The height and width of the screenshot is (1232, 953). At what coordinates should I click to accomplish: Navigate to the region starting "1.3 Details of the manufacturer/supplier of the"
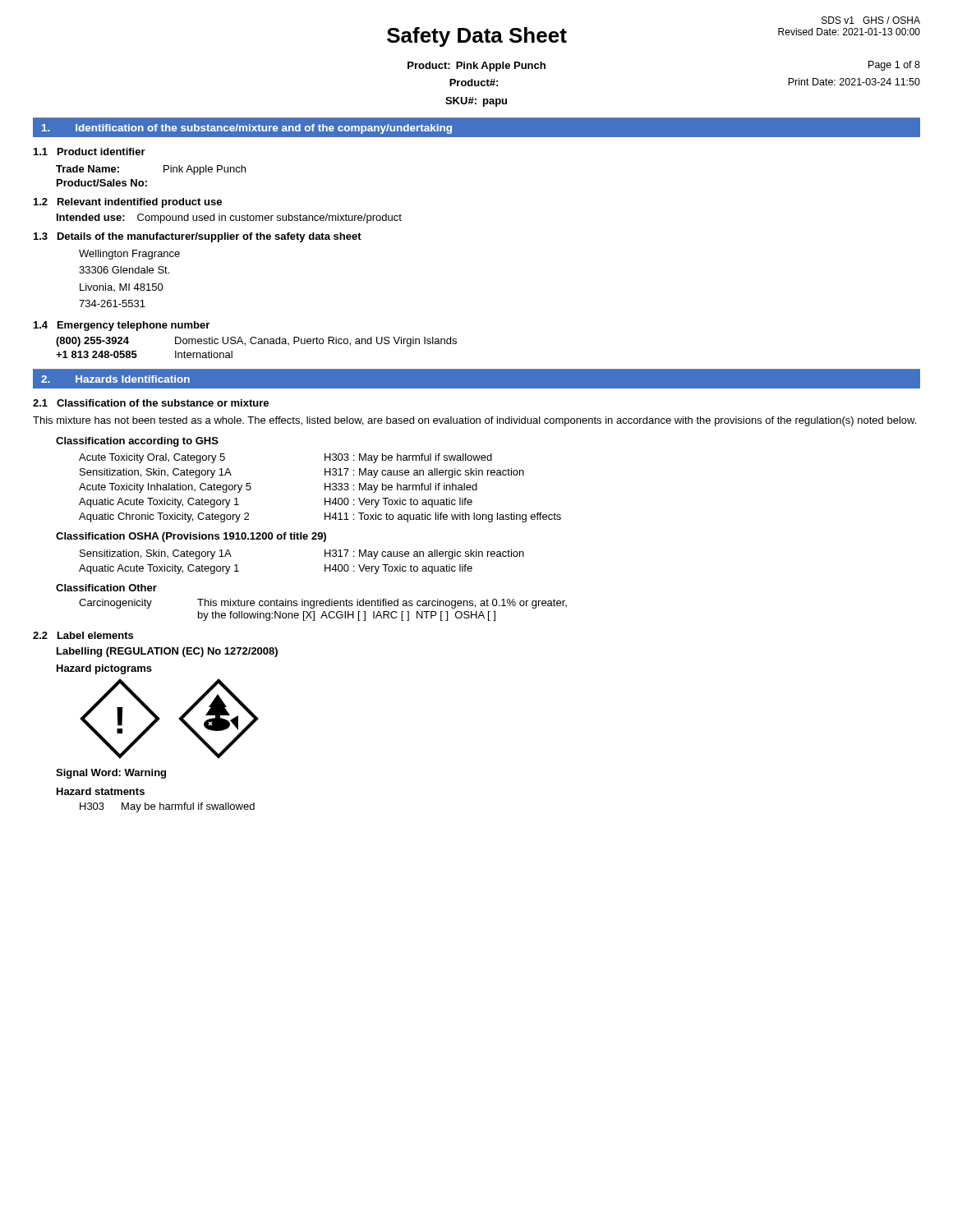(197, 236)
